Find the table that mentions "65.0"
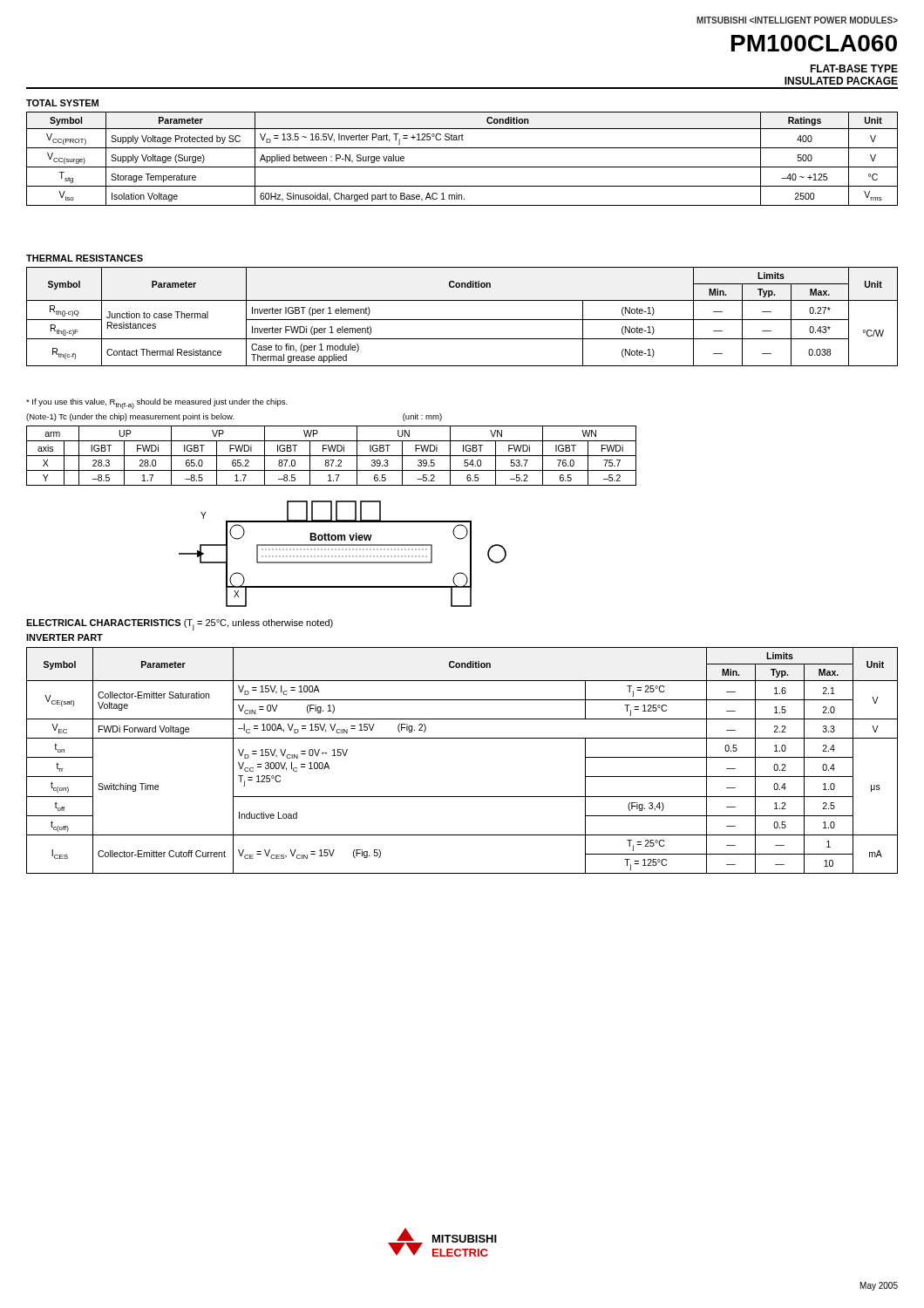The width and height of the screenshot is (924, 1308). point(331,456)
